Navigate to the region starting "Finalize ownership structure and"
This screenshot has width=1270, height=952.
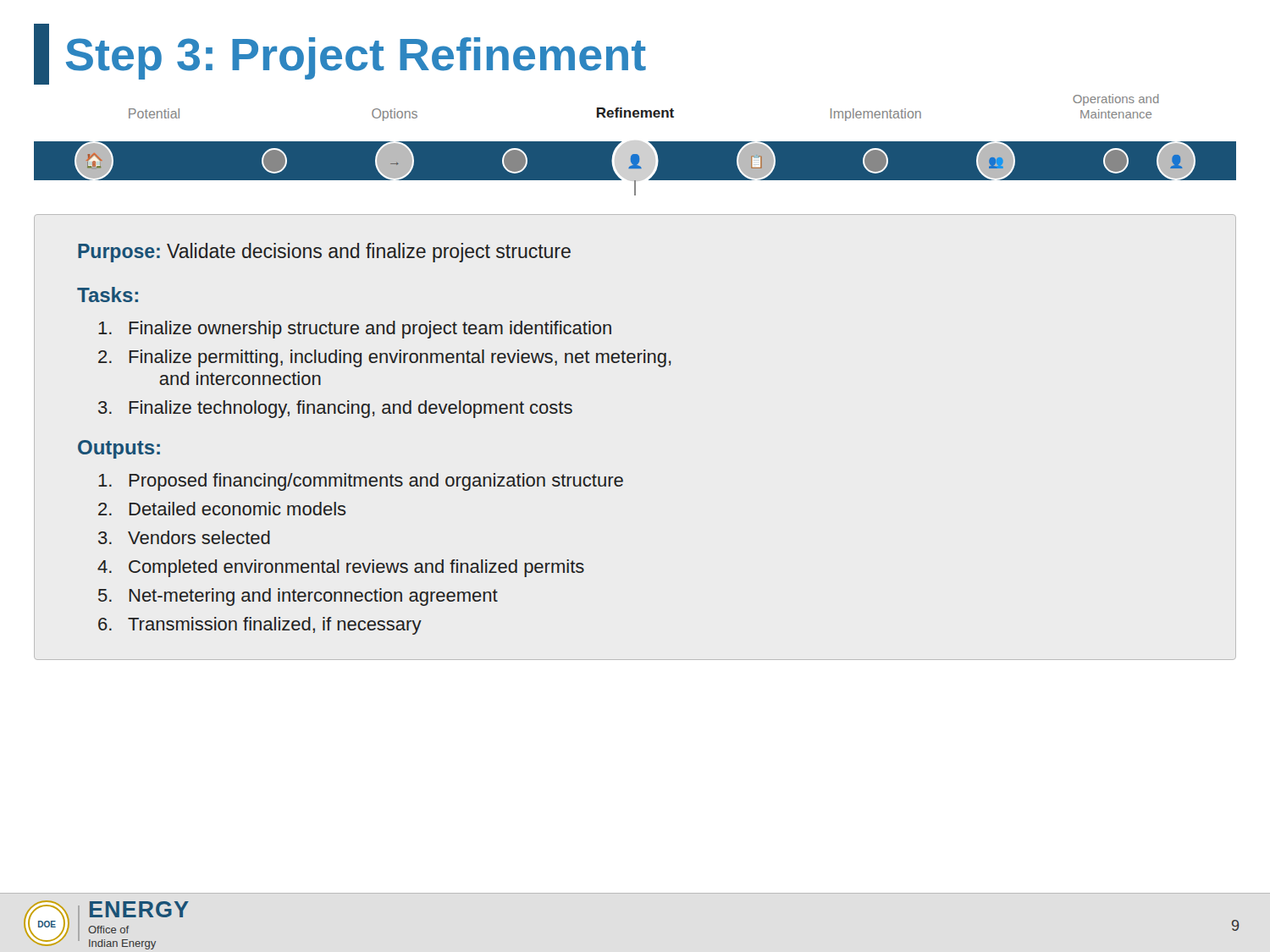coord(355,328)
